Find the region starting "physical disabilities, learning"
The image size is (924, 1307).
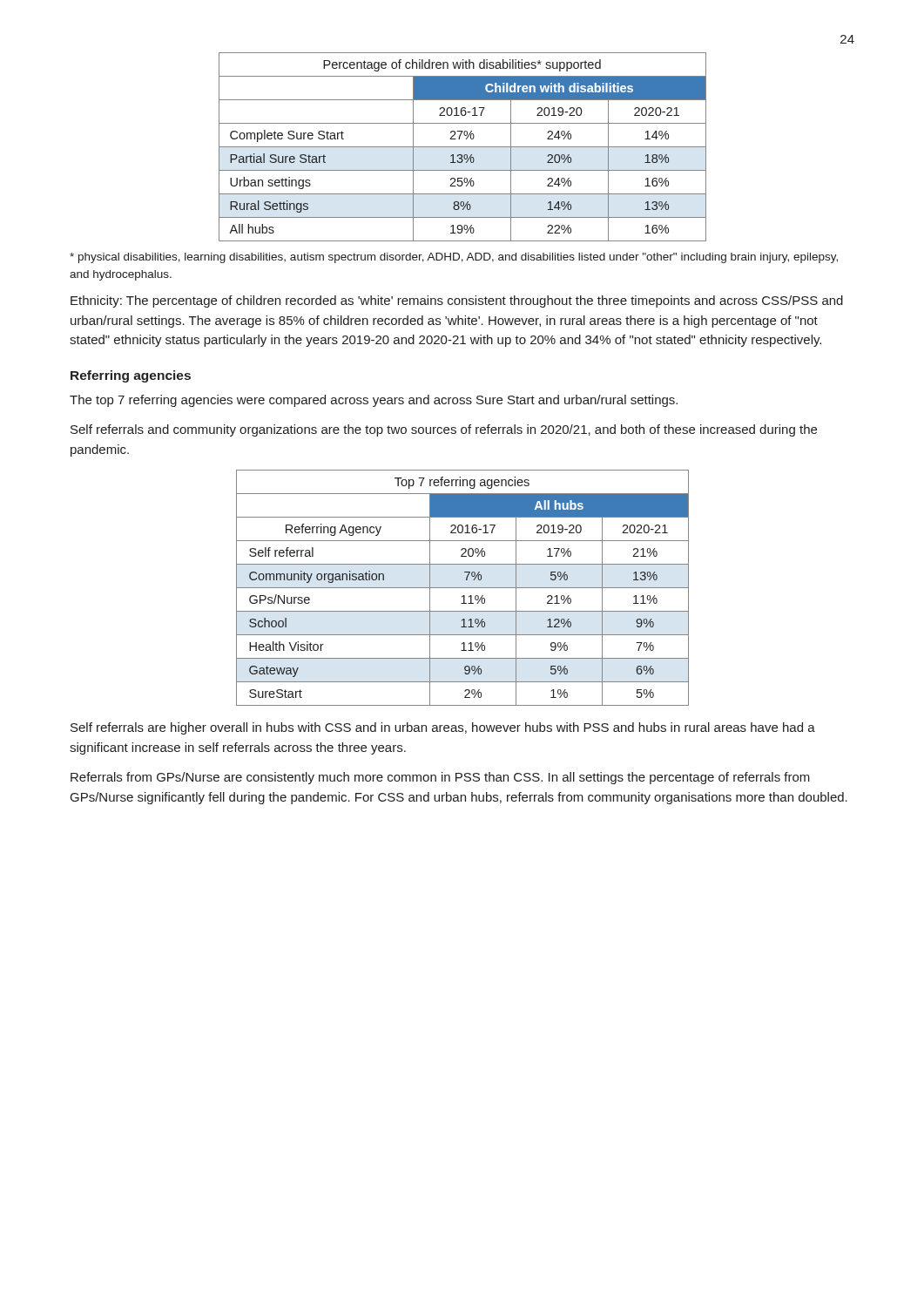point(454,265)
